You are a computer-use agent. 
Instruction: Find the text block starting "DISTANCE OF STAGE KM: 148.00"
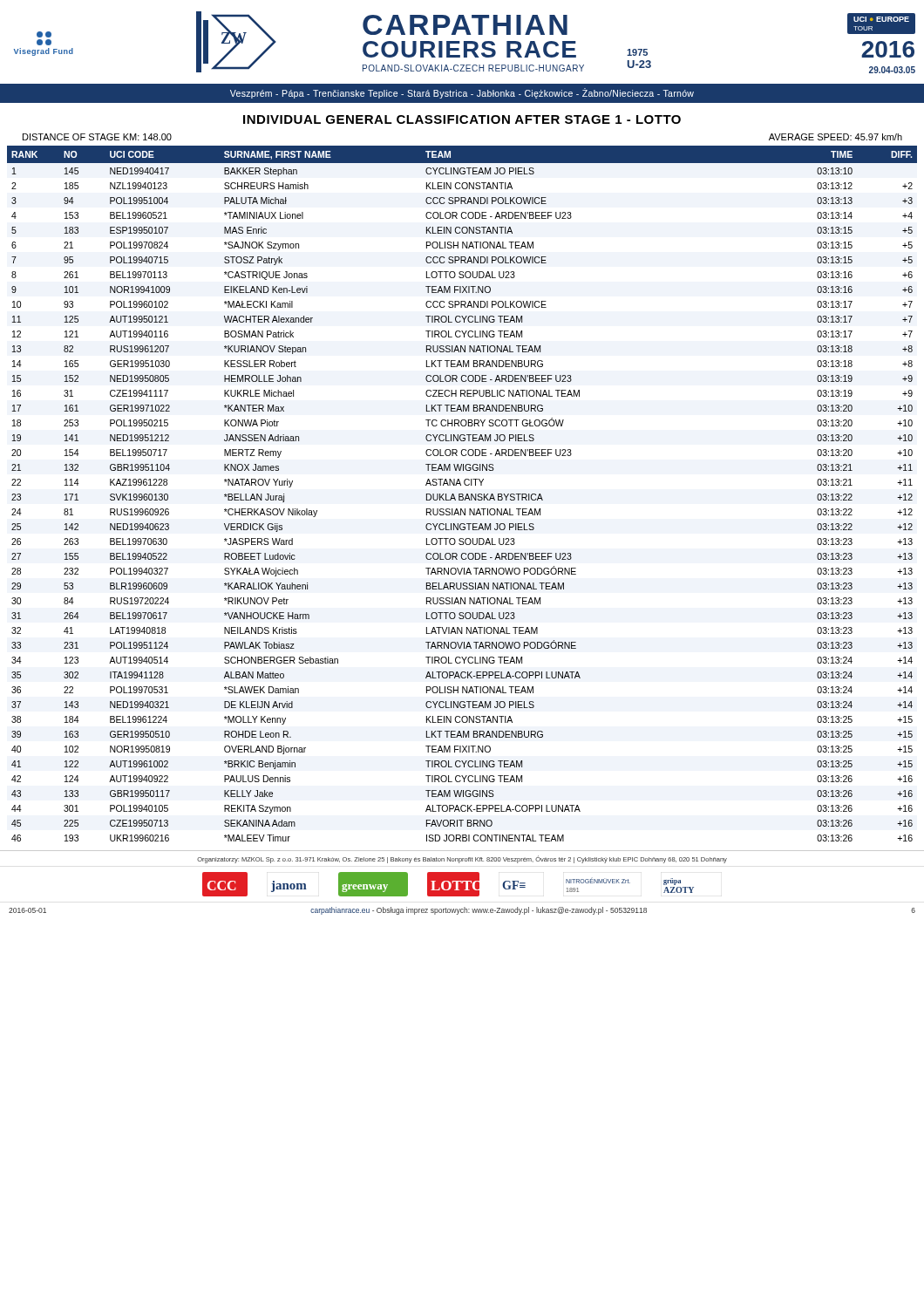pyautogui.click(x=462, y=137)
